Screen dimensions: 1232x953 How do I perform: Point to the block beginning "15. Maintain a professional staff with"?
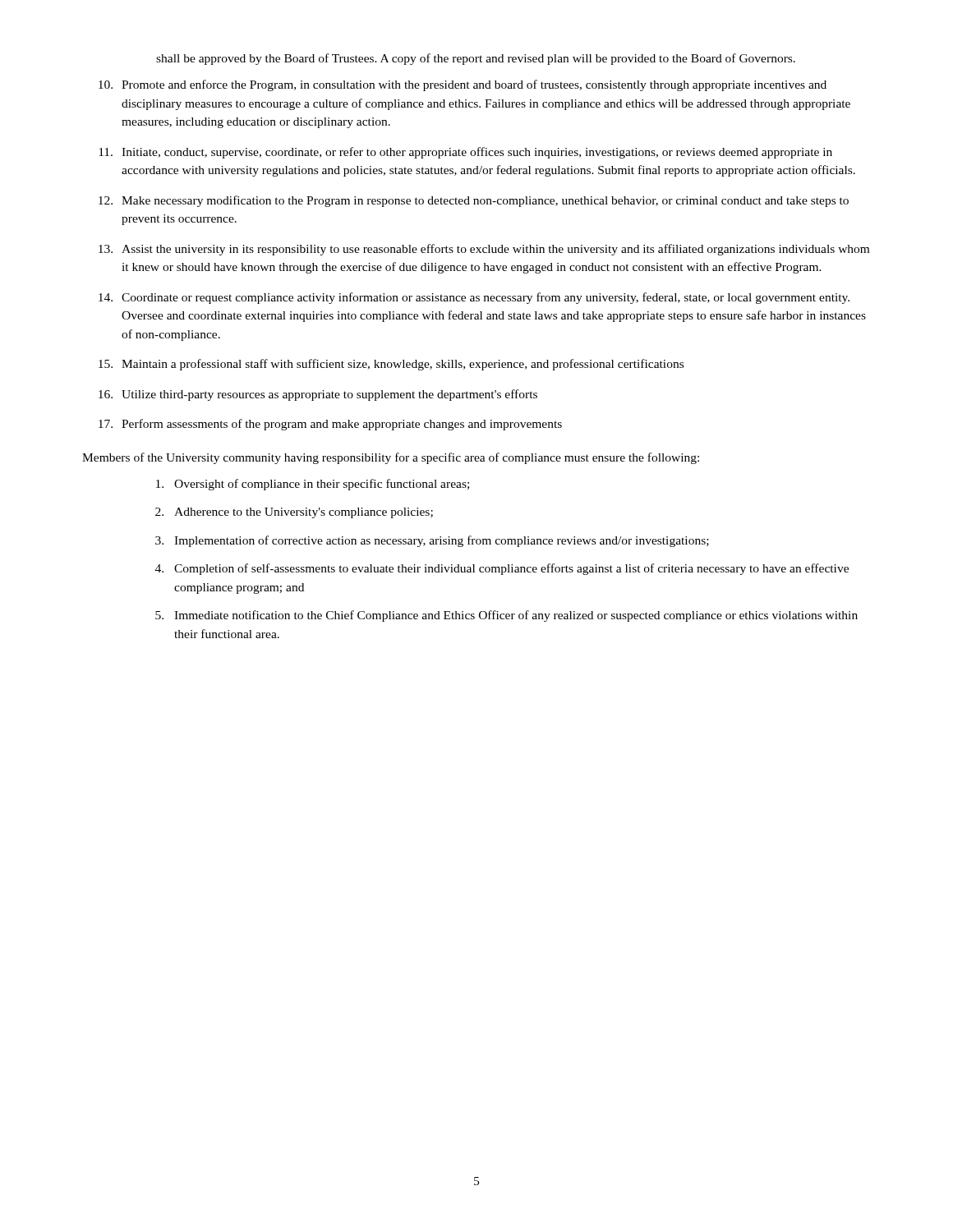[476, 364]
